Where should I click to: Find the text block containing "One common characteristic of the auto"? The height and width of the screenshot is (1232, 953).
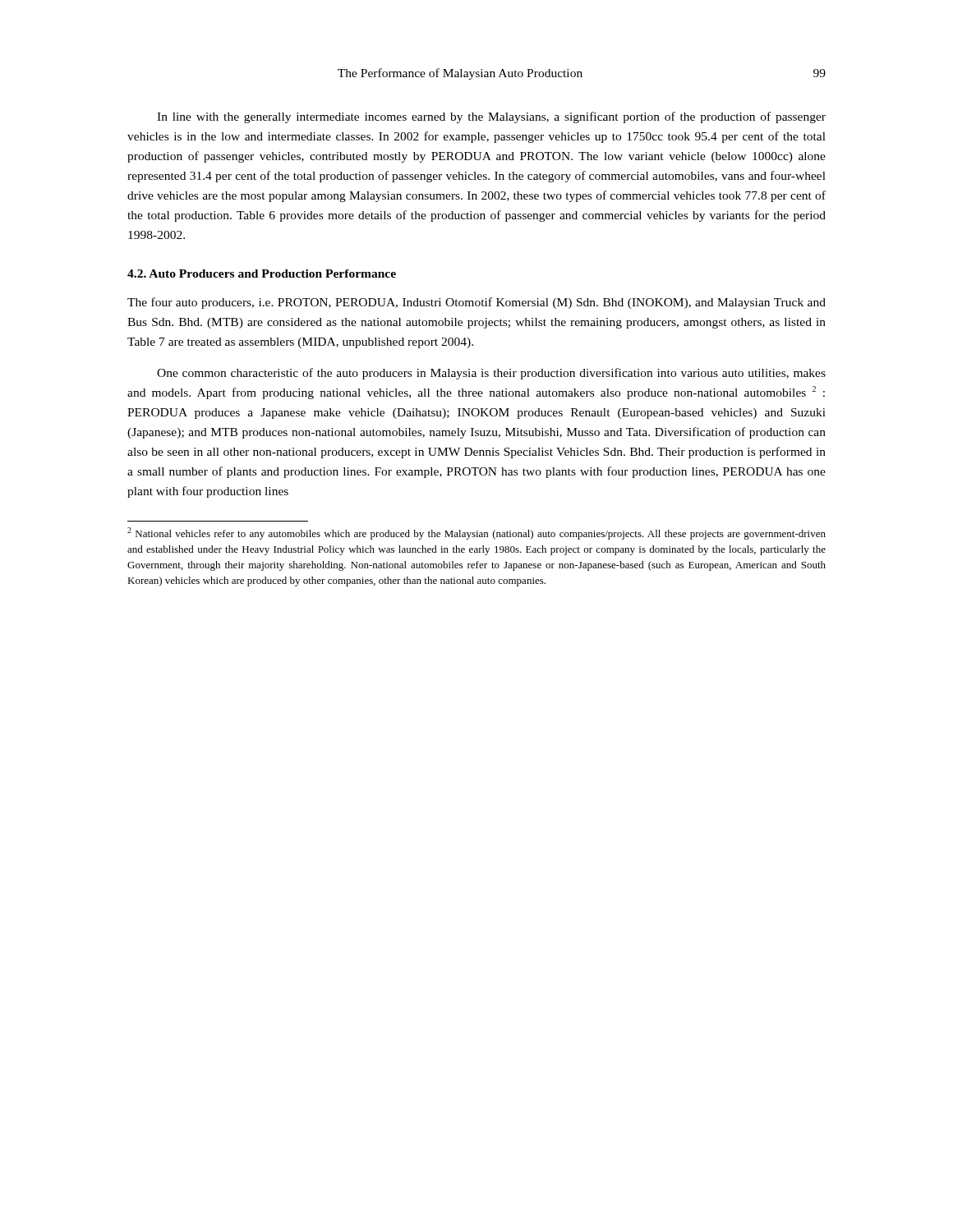(x=476, y=432)
